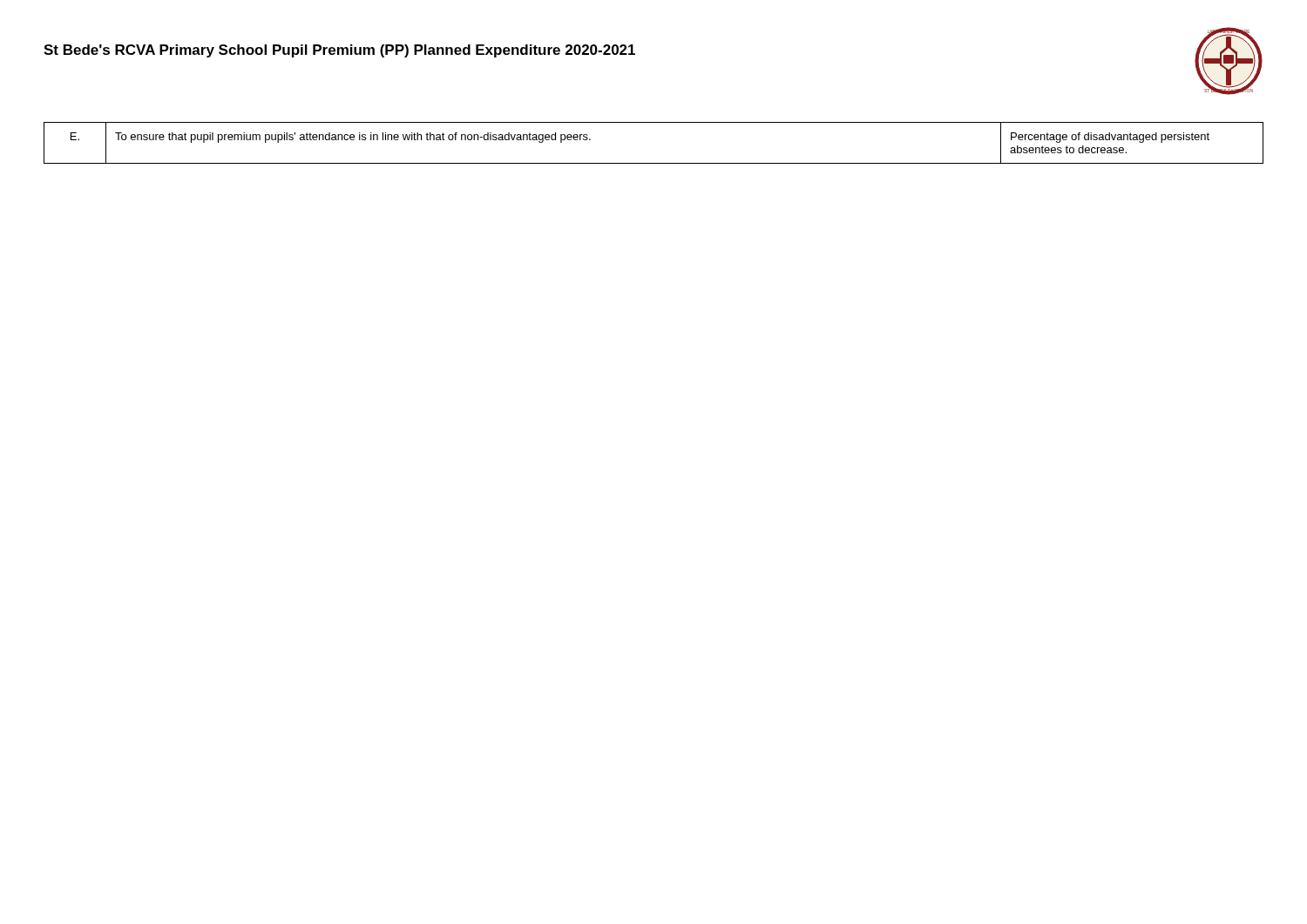This screenshot has width=1307, height=924.
Task: Locate a logo
Action: [1229, 61]
